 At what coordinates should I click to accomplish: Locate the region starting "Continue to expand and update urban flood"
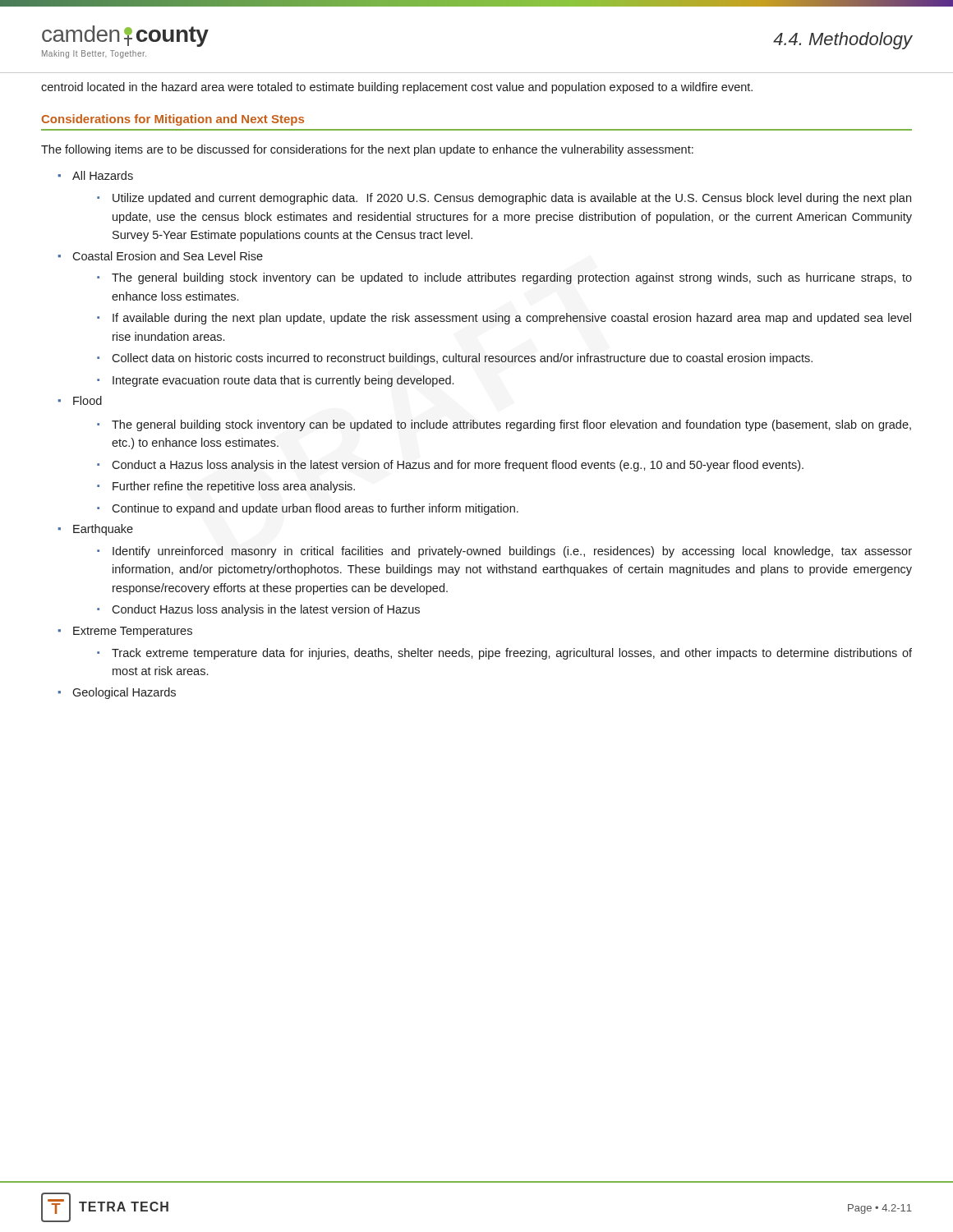point(315,508)
